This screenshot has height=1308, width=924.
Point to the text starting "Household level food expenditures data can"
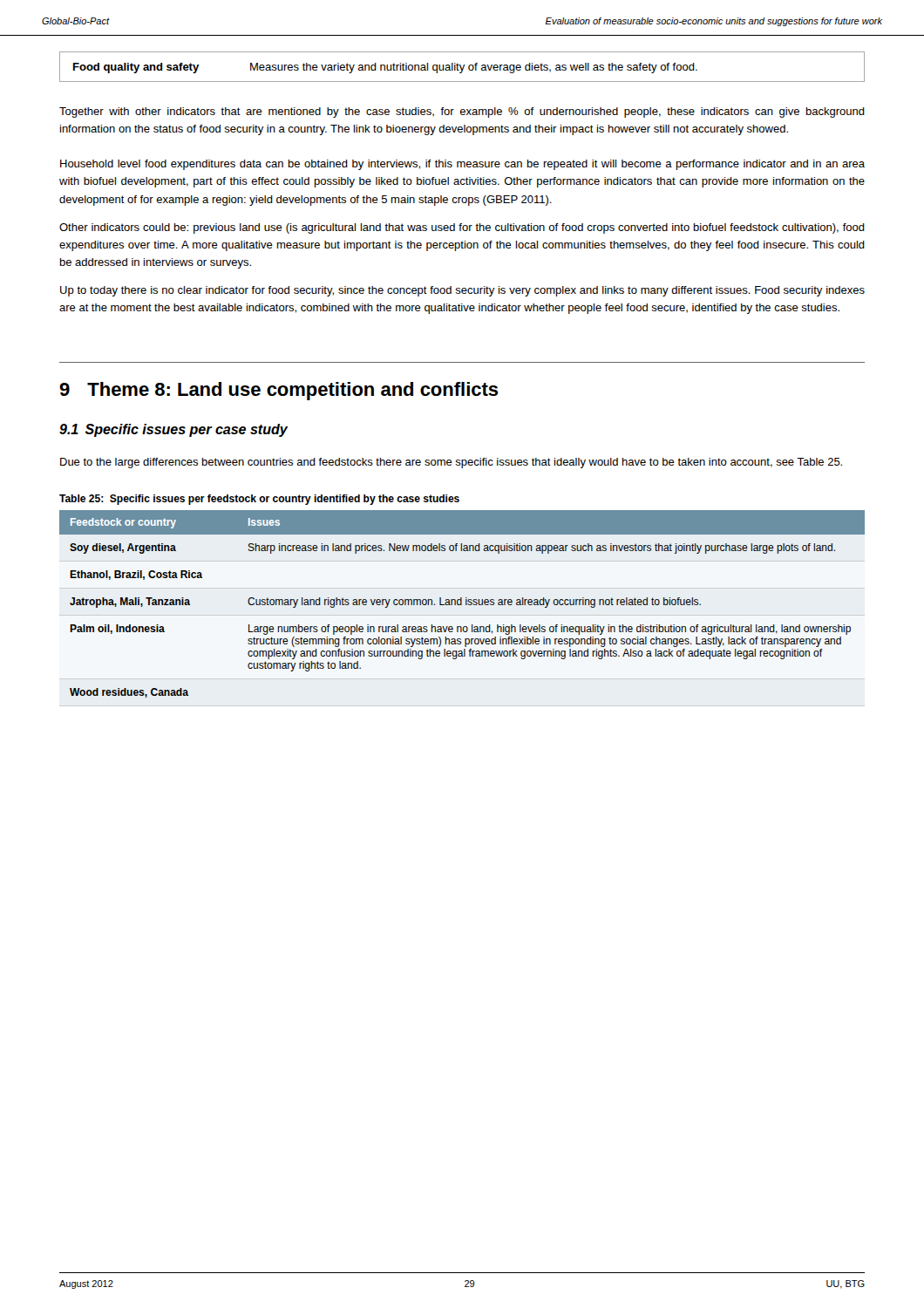click(462, 182)
